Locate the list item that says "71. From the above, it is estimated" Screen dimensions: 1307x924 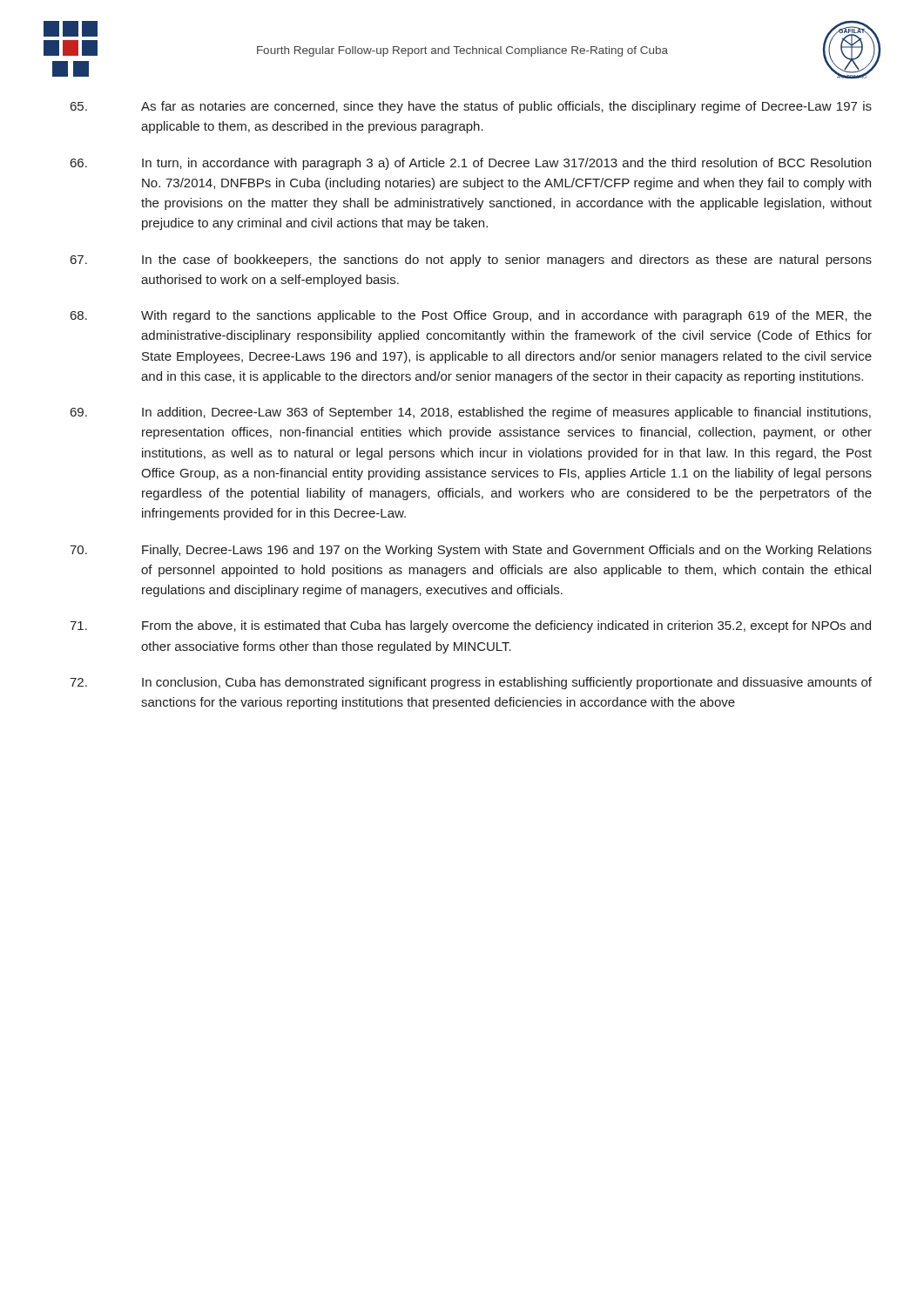coord(471,636)
